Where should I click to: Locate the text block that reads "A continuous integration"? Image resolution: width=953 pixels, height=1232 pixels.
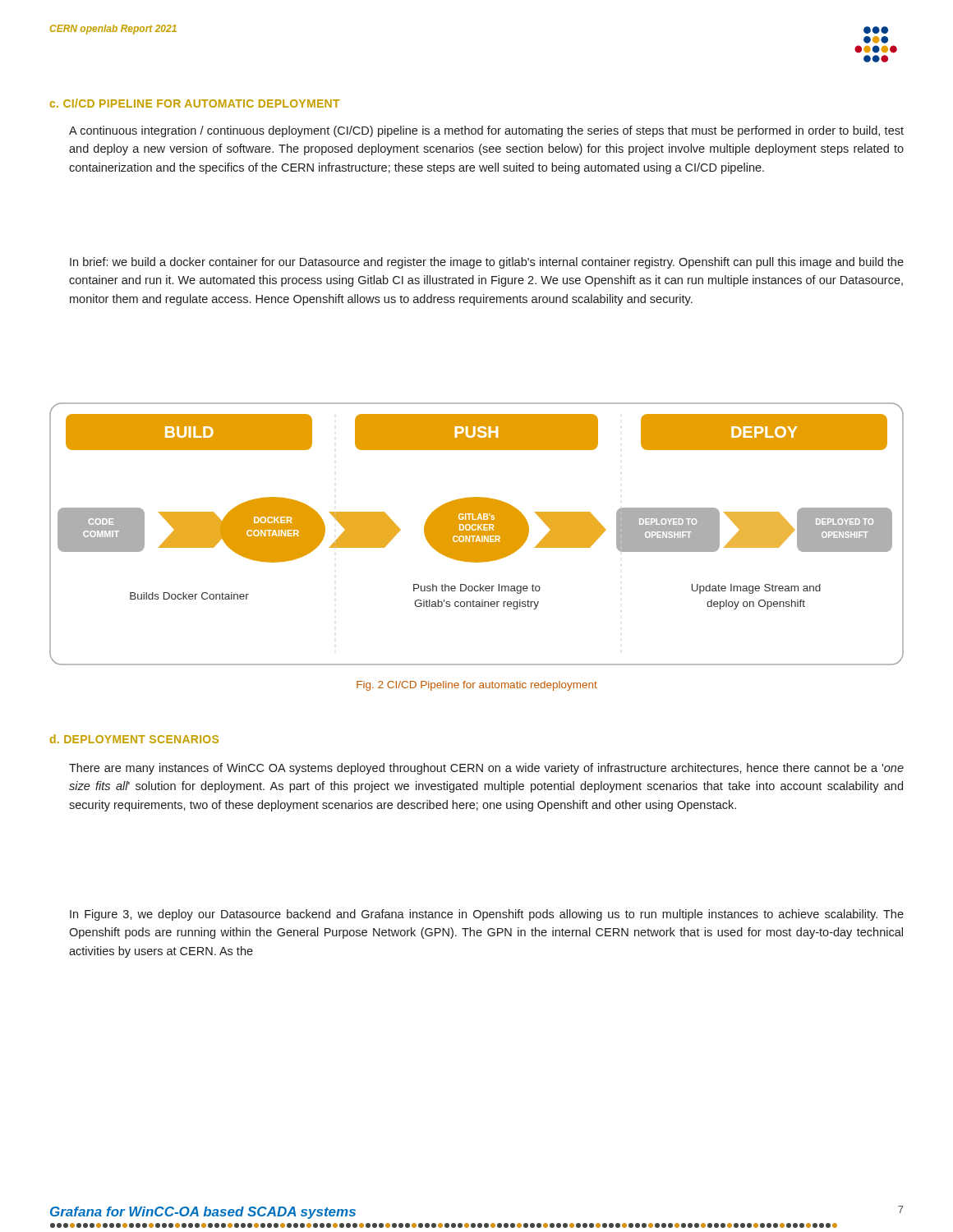tap(486, 149)
